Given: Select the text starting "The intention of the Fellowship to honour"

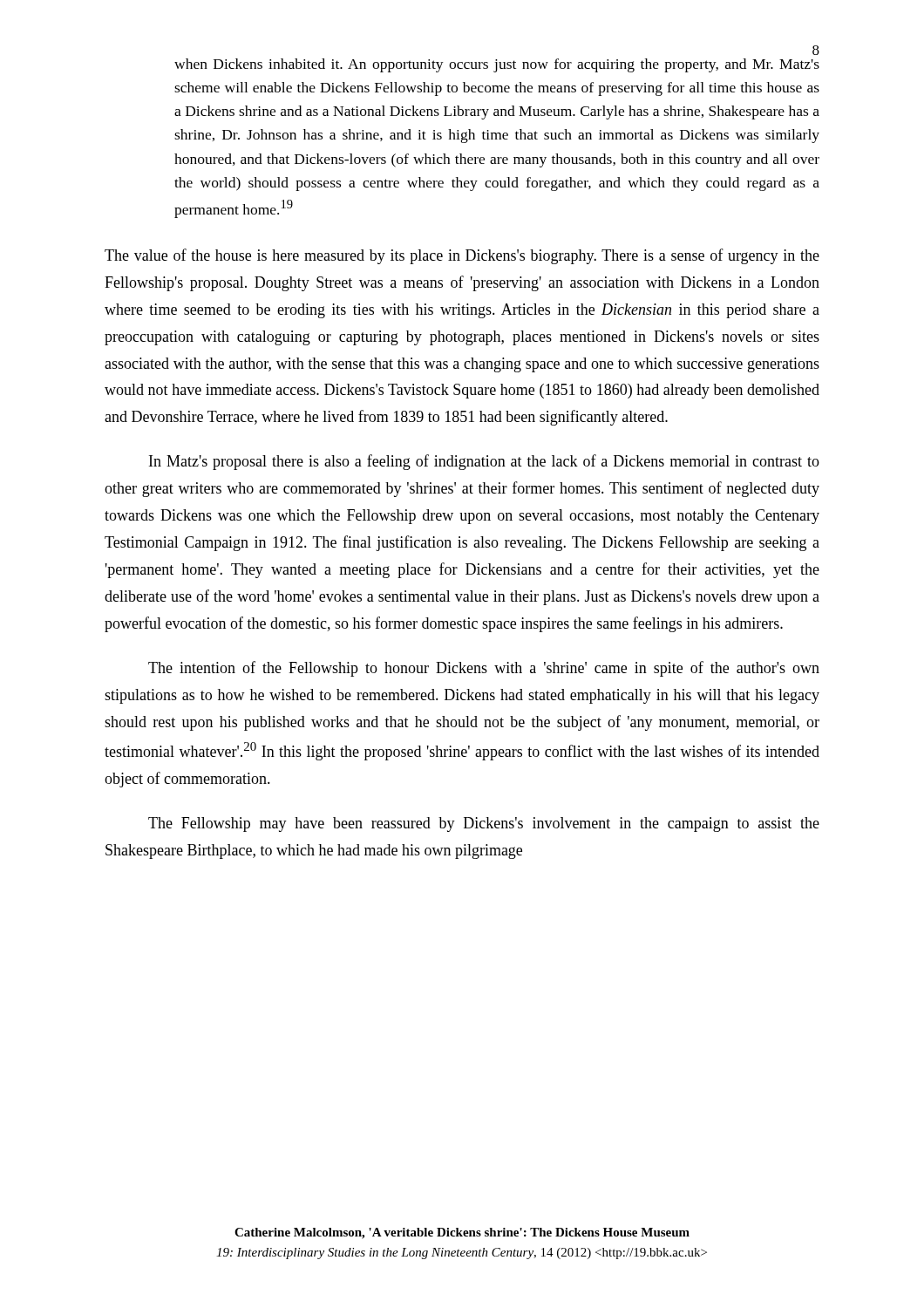Looking at the screenshot, I should pos(462,723).
